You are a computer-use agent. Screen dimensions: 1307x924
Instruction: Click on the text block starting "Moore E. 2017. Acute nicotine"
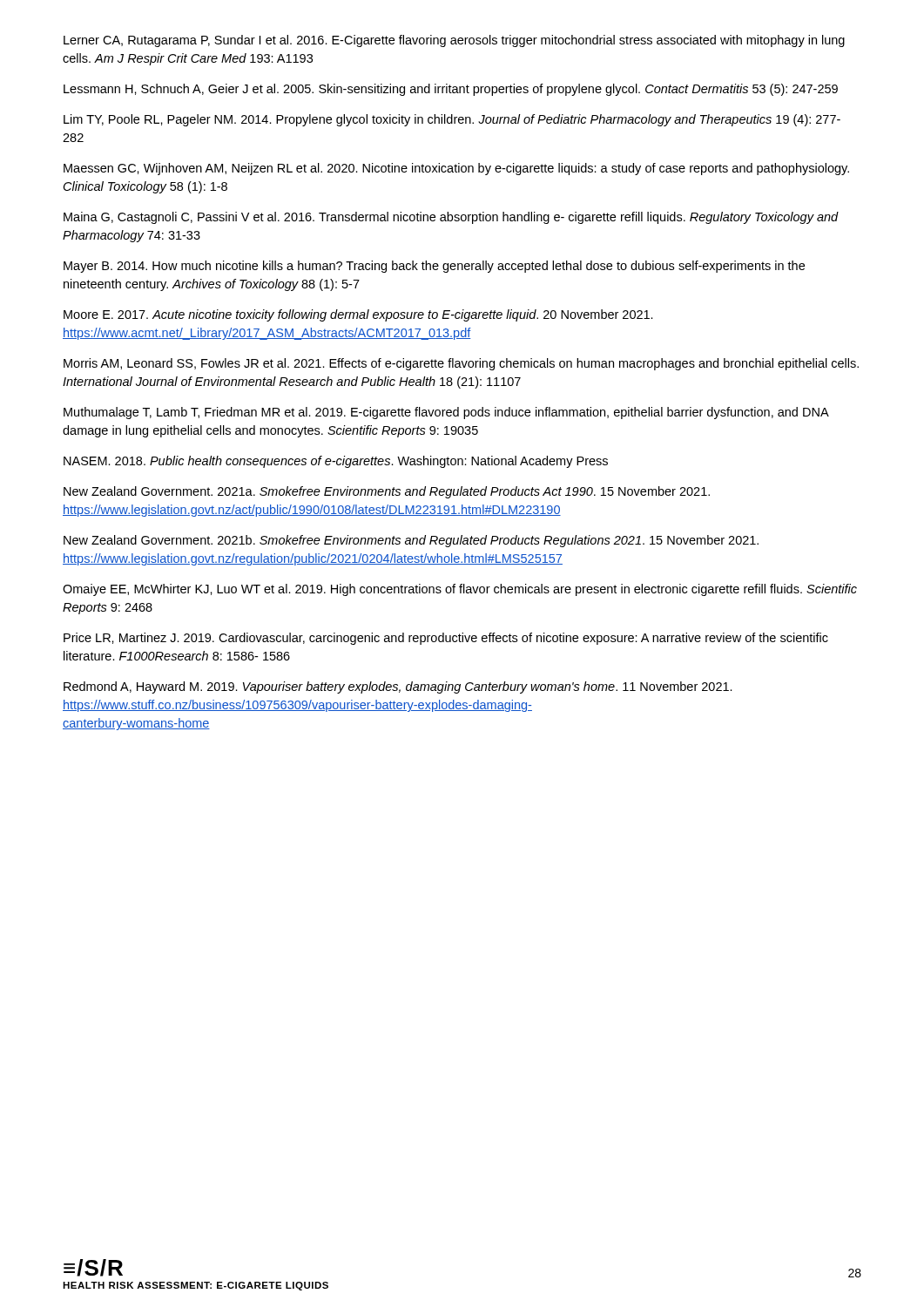pos(358,324)
